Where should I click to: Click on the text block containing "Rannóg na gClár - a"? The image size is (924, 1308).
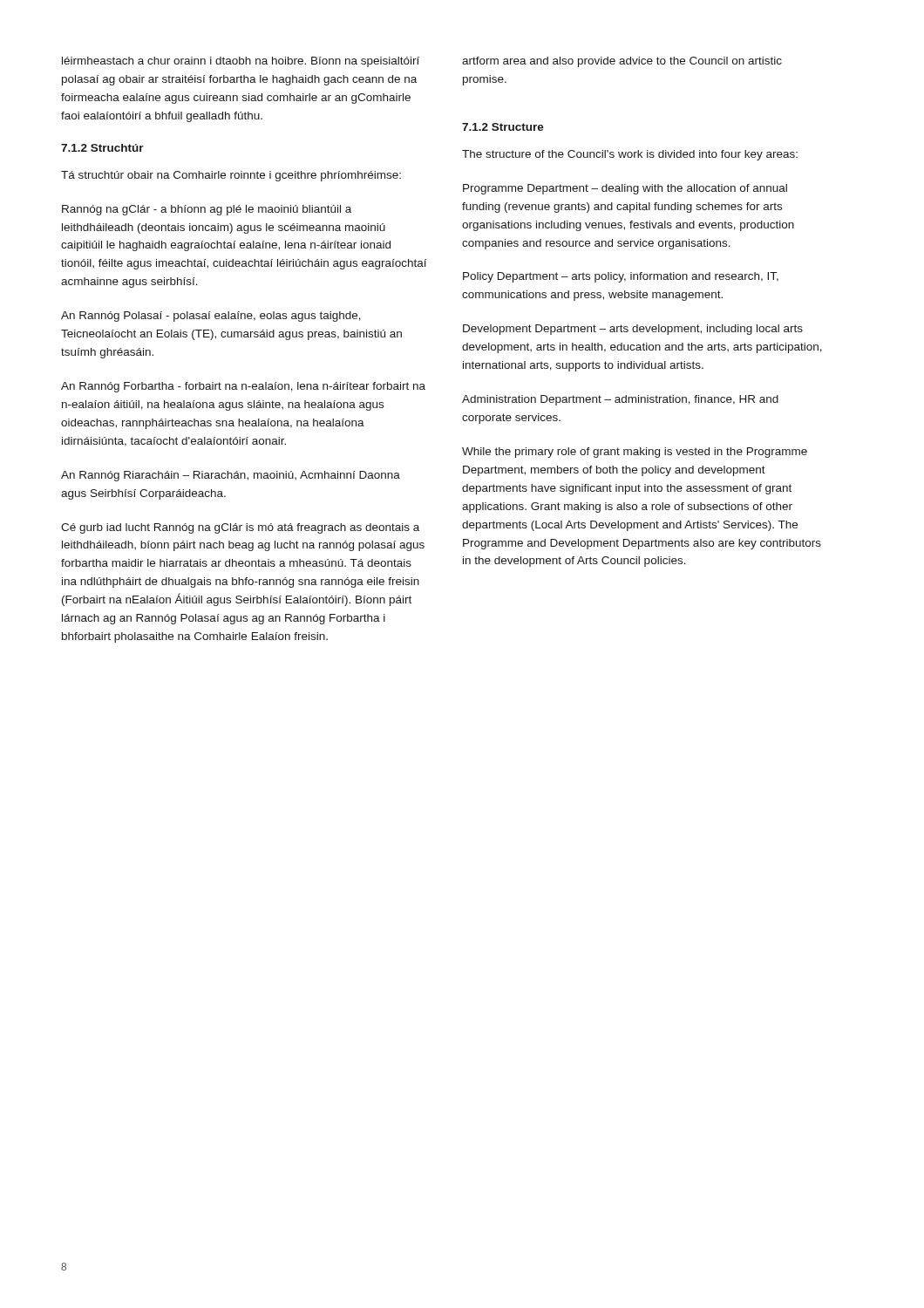pos(244,245)
